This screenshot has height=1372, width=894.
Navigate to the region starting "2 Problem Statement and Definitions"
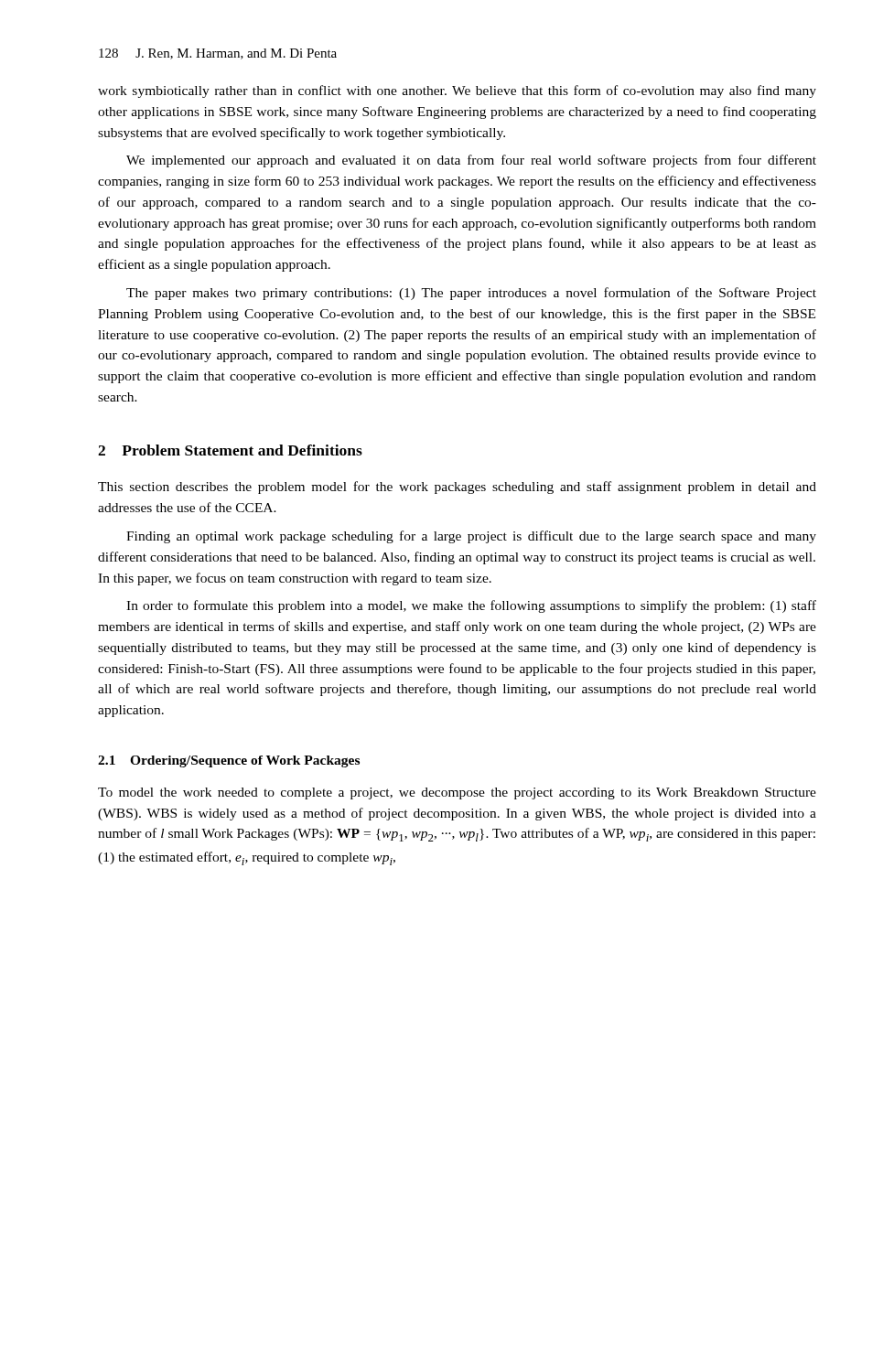click(230, 450)
